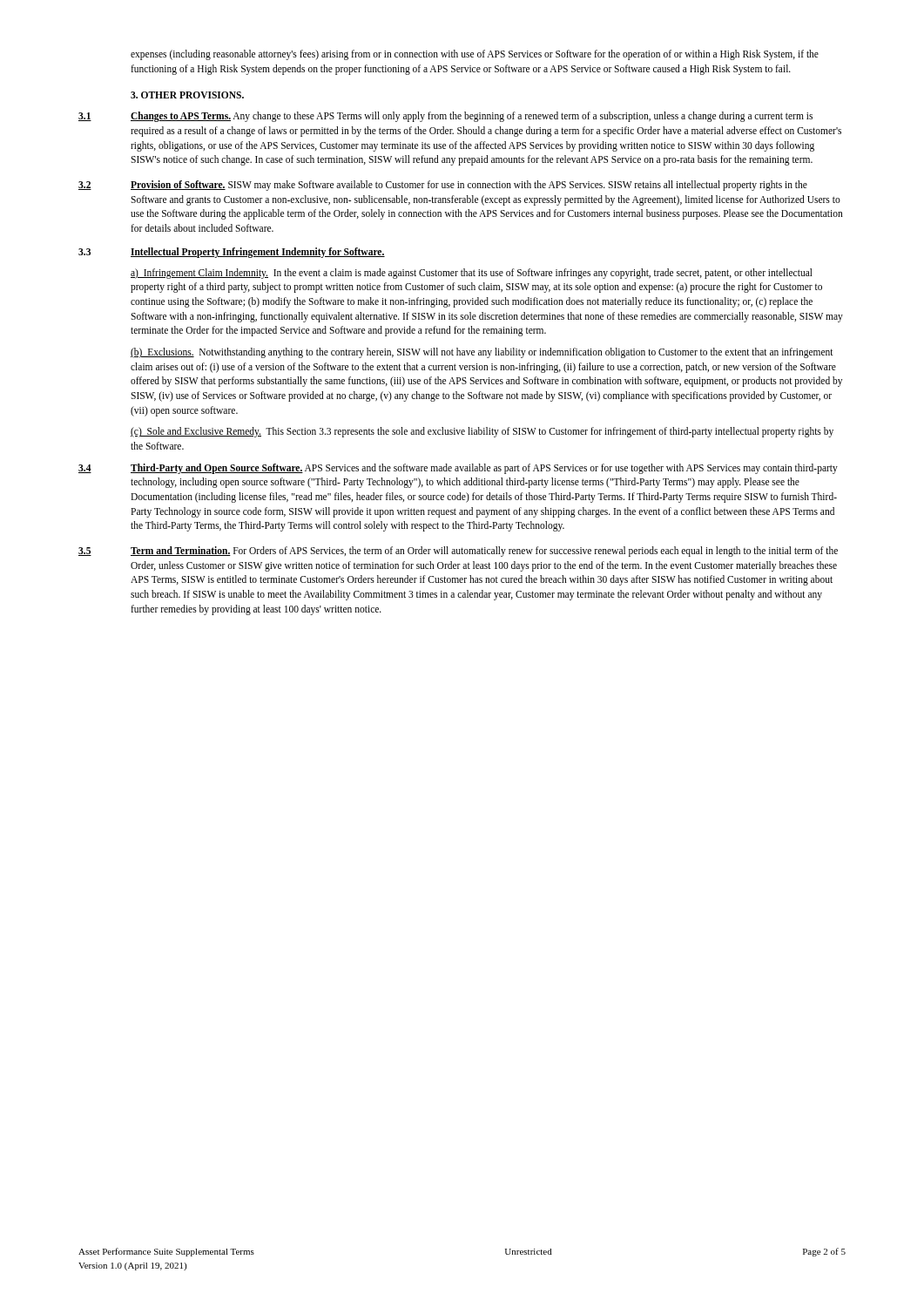Find the section header containing "3. OTHER PROVISIONS."
Viewport: 924px width, 1307px height.
coord(187,95)
